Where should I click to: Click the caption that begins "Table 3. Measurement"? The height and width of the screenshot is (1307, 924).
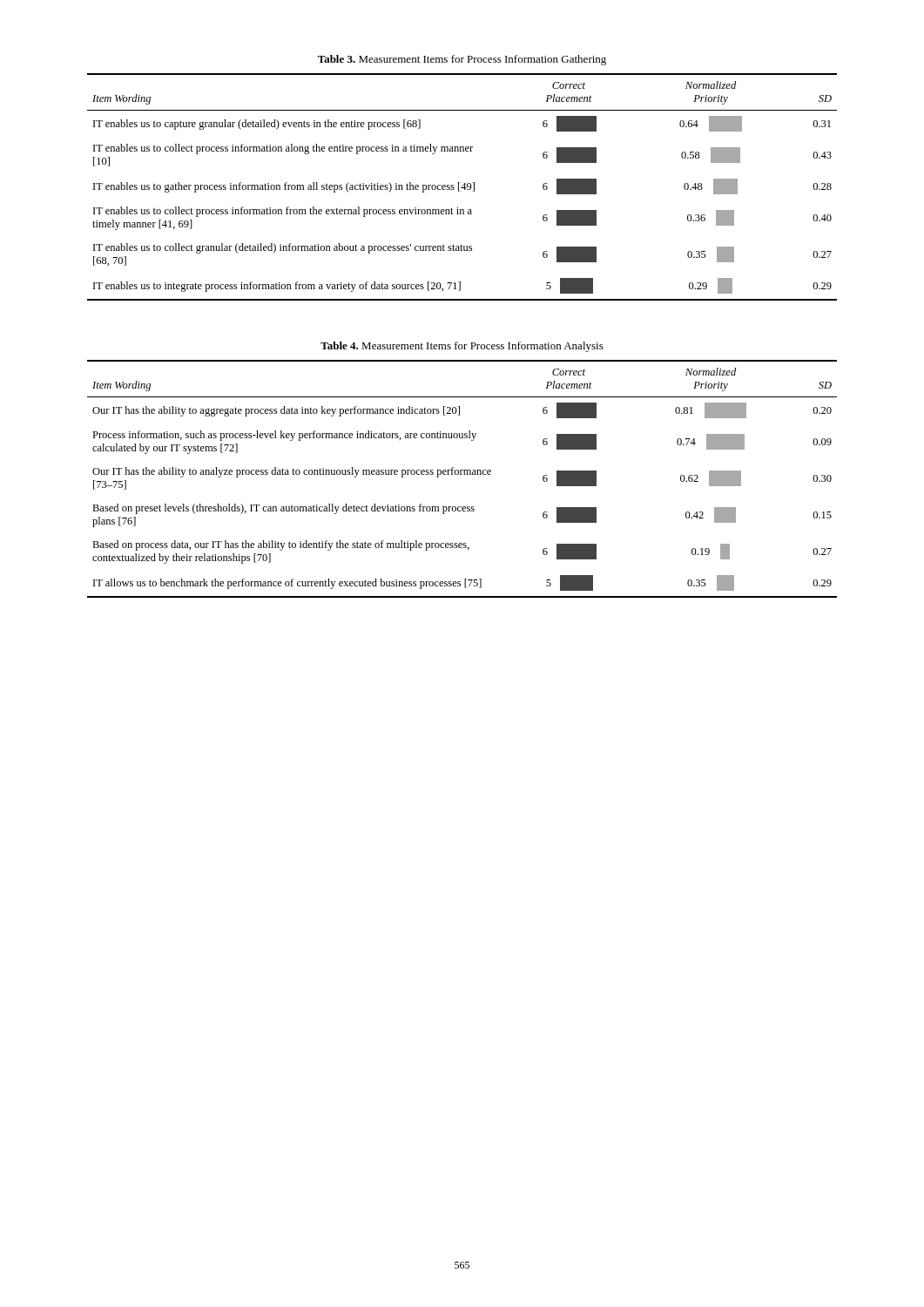(x=462, y=59)
